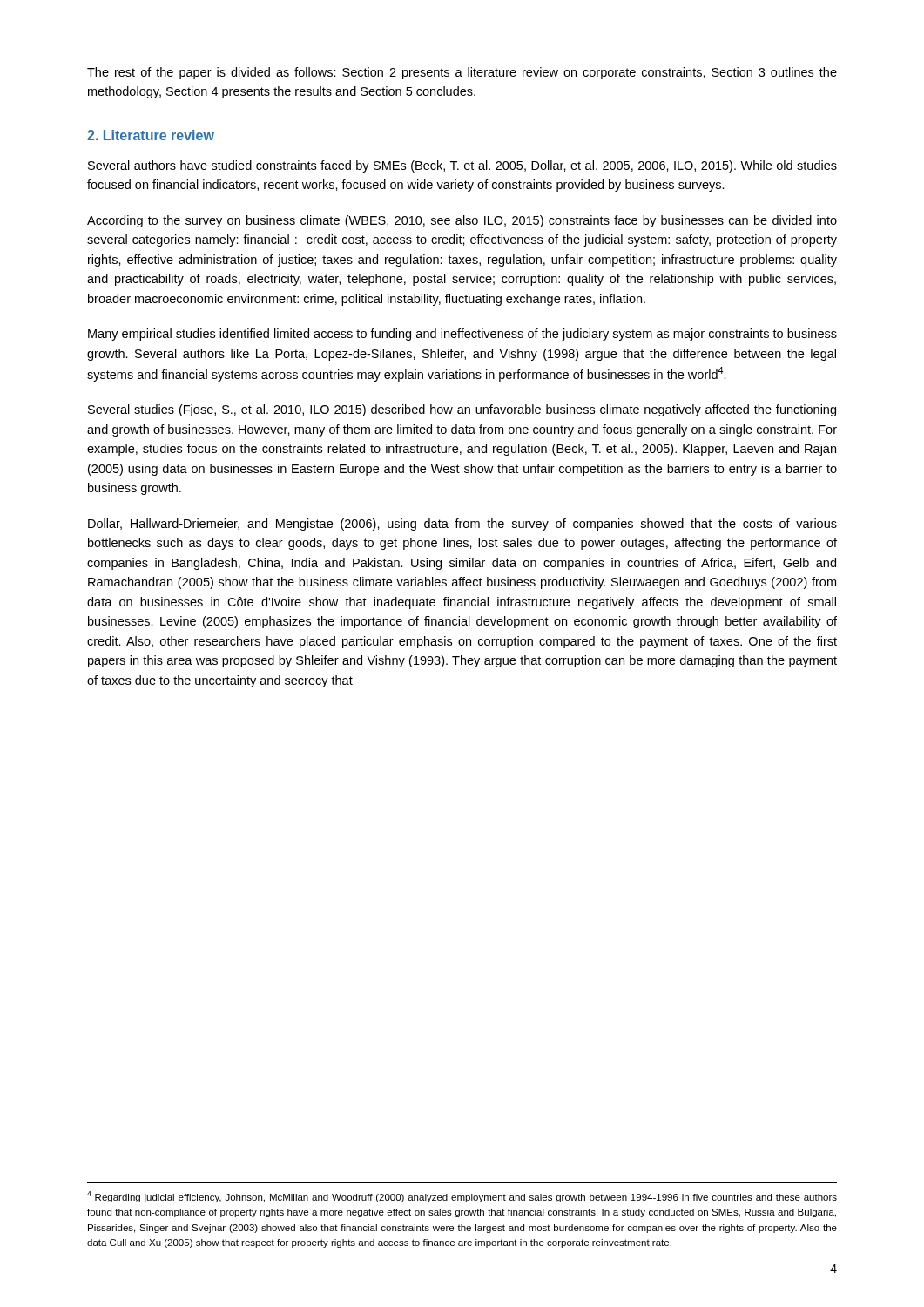Locate the text starting "Several studies (Fjose, S., et al. 2010,"

462,449
